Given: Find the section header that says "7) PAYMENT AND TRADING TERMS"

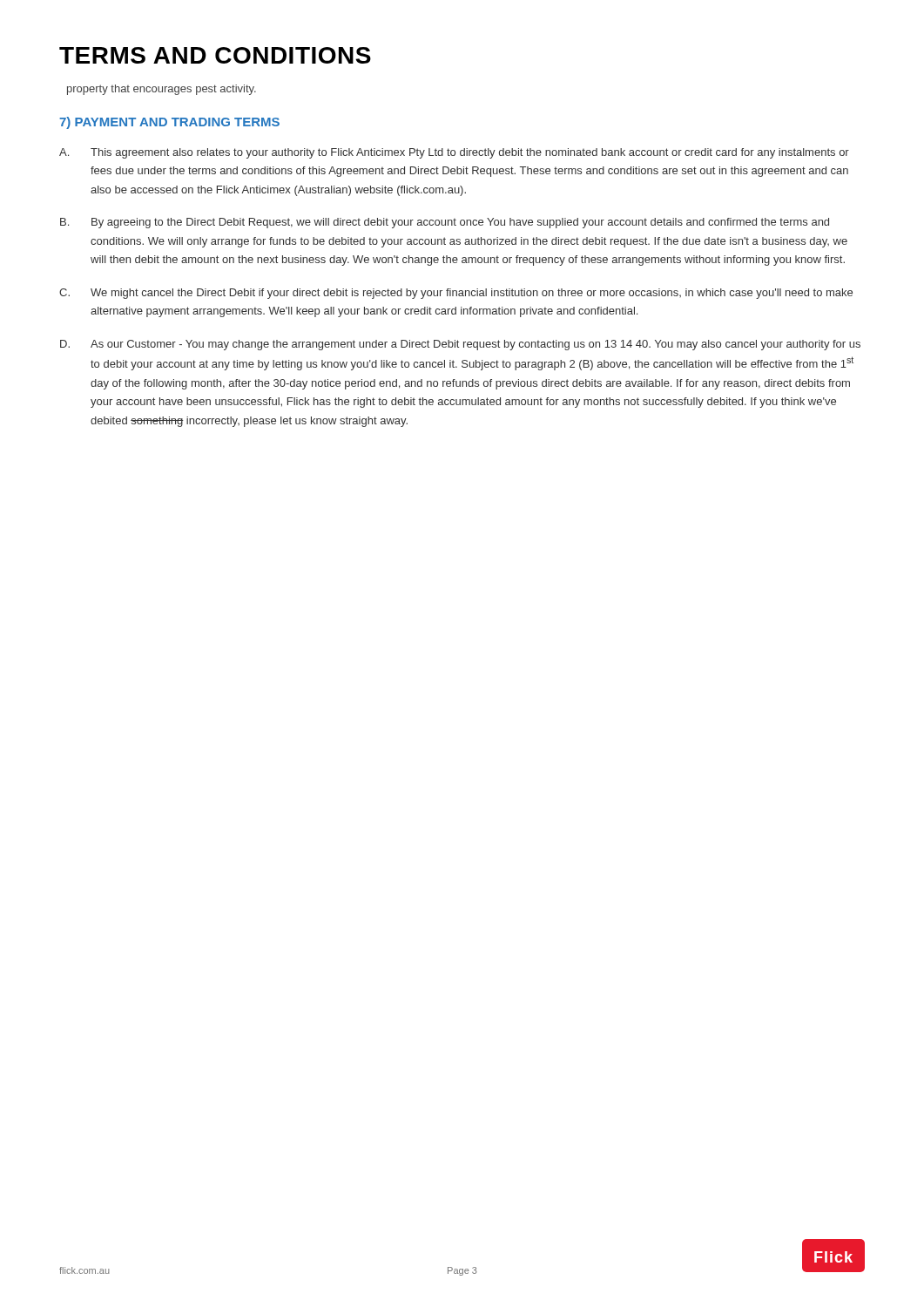Looking at the screenshot, I should [170, 122].
